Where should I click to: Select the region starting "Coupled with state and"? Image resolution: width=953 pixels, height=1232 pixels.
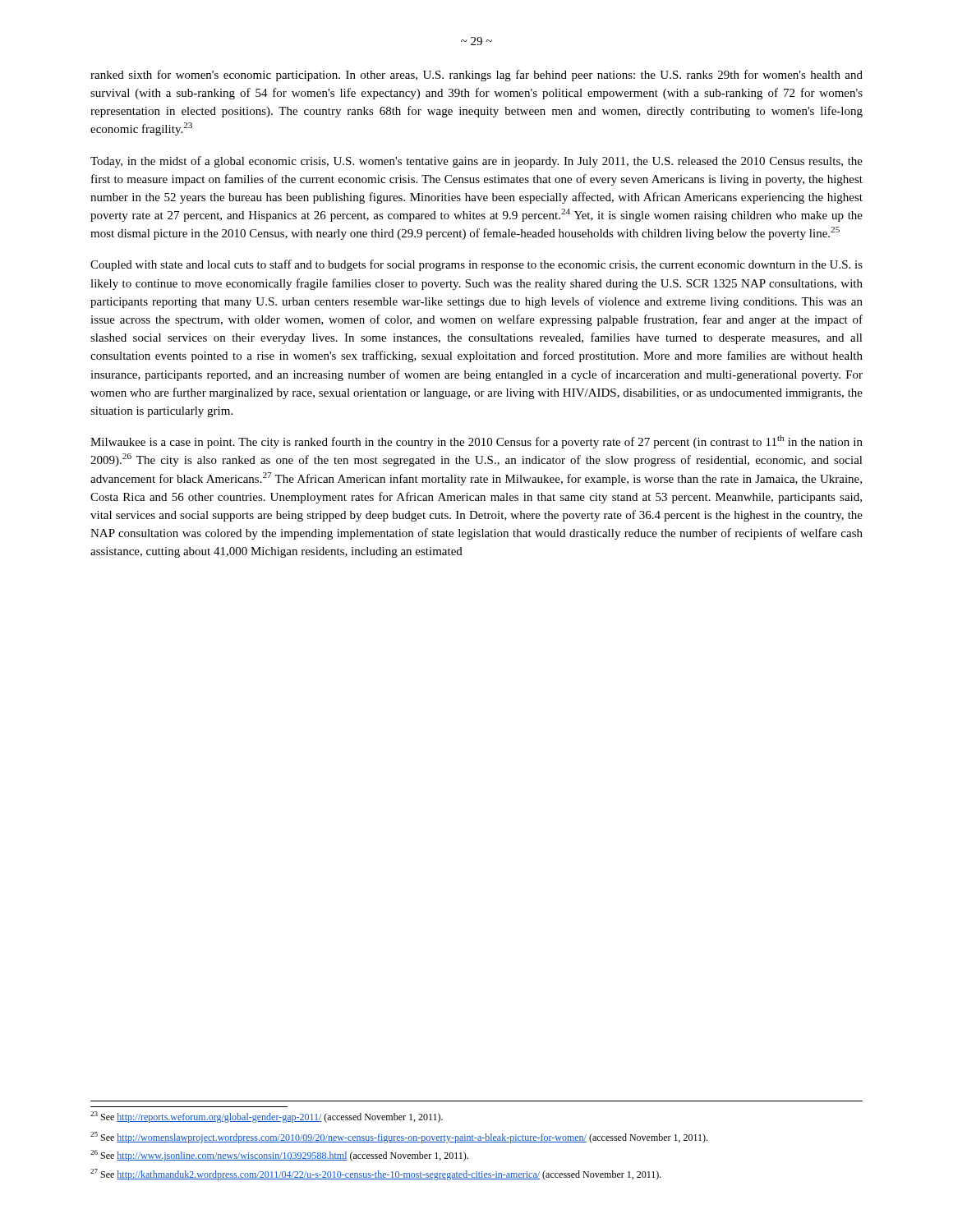coord(476,338)
